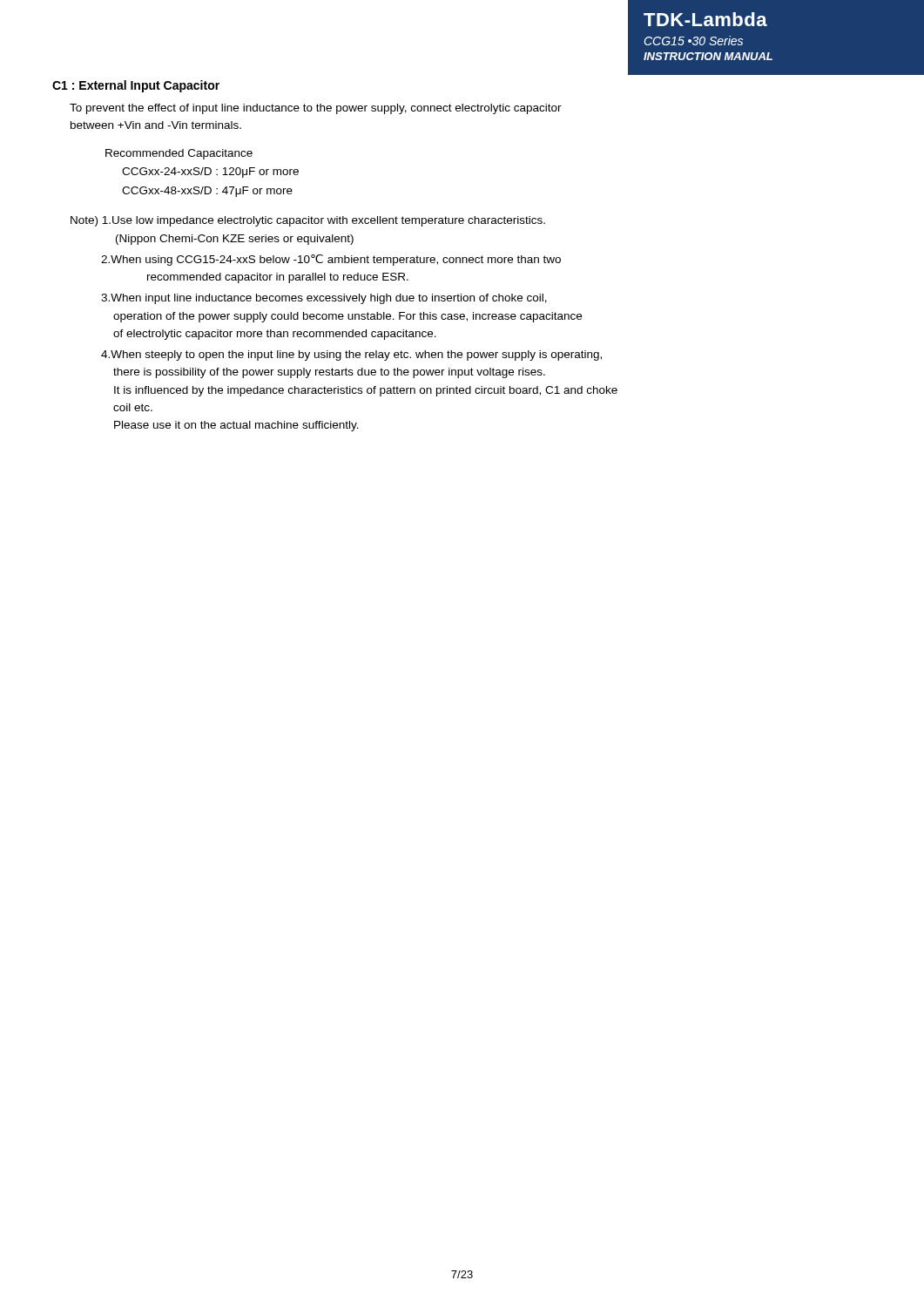Click on the list item that says "Note) 1.Use low impedance"
Viewport: 924px width, 1307px height.
click(308, 230)
